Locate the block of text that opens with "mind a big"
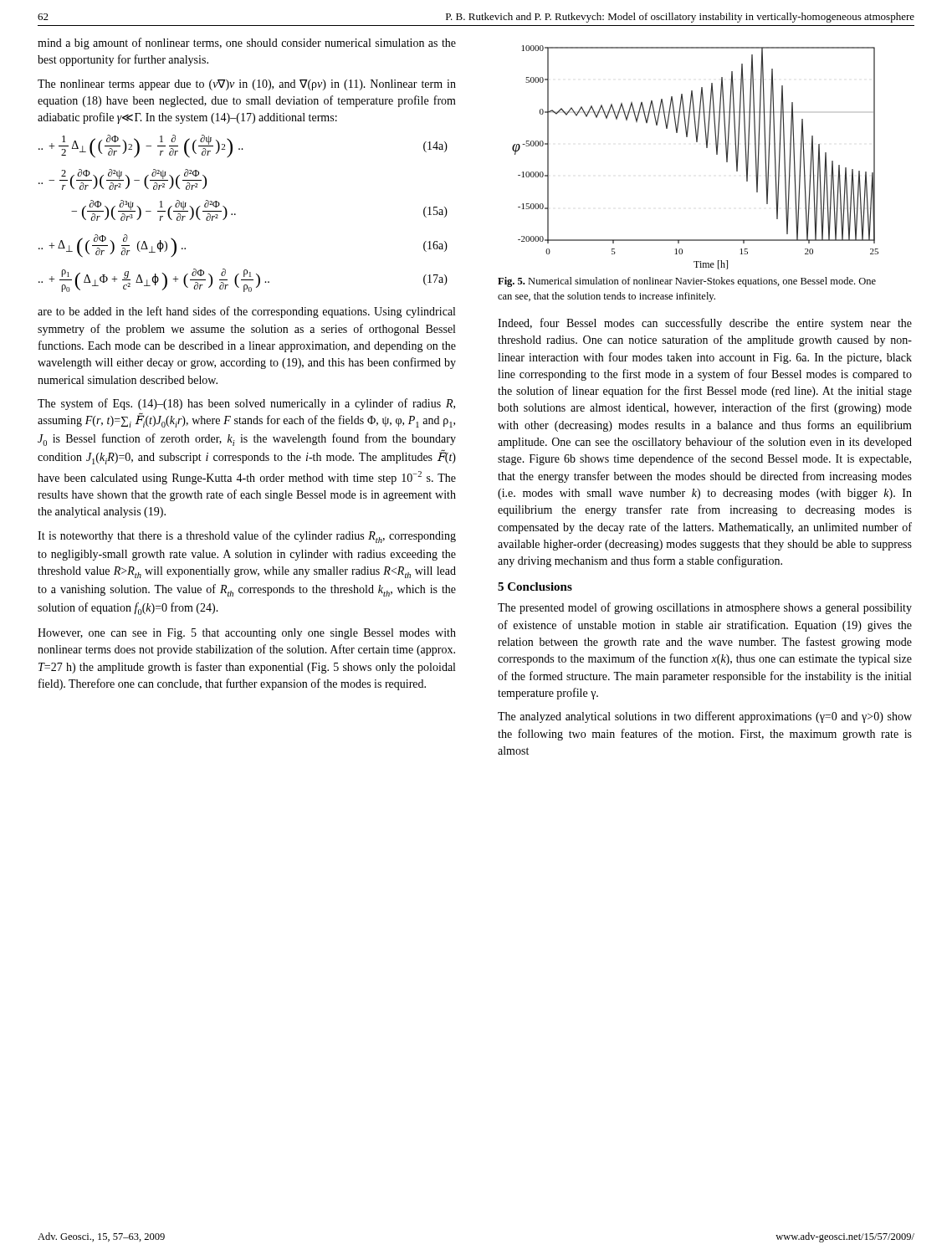Viewport: 952px width, 1255px height. [247, 81]
